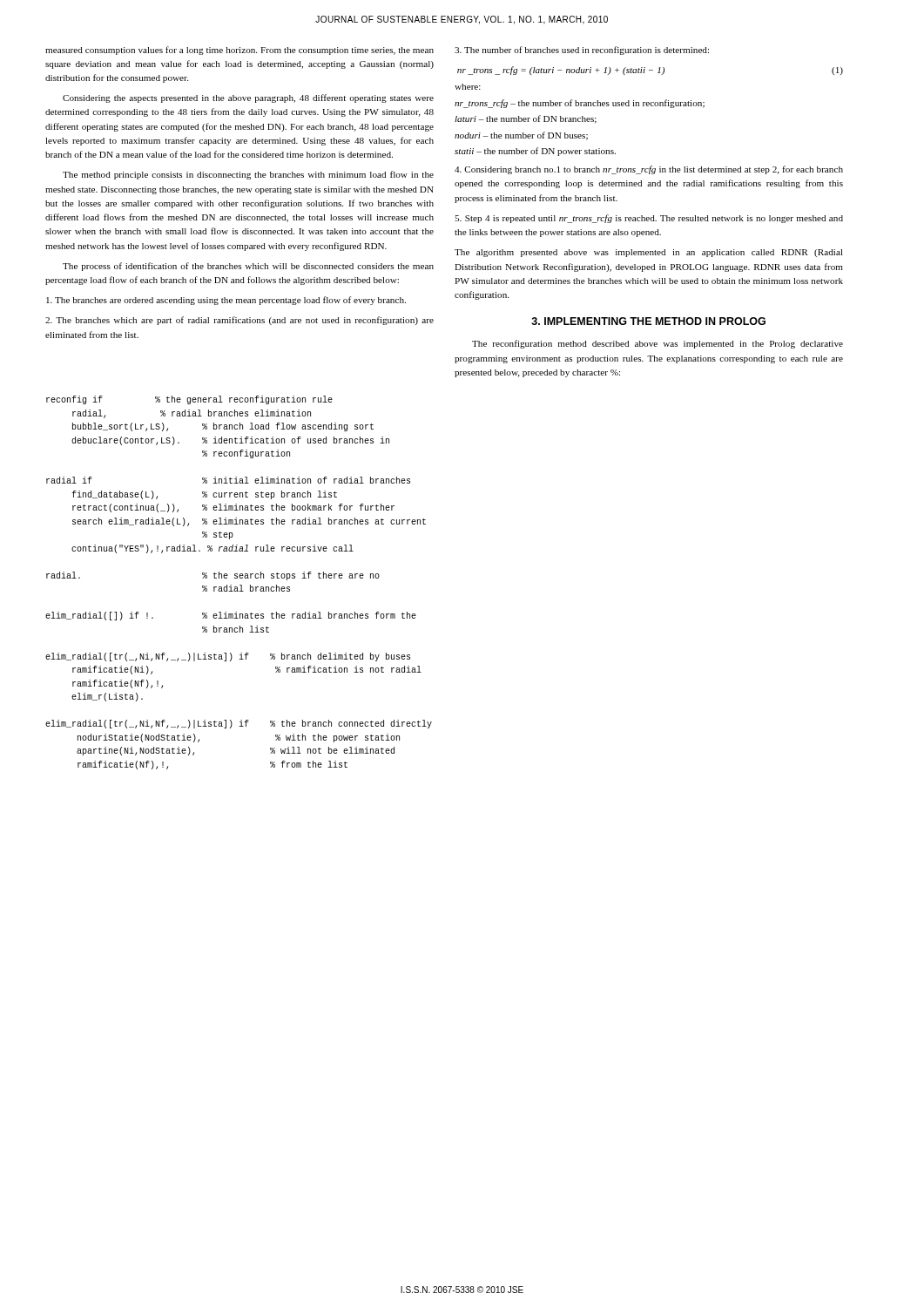Where is the passage that starts "Considering the aspects presented in the above"?

[x=240, y=126]
